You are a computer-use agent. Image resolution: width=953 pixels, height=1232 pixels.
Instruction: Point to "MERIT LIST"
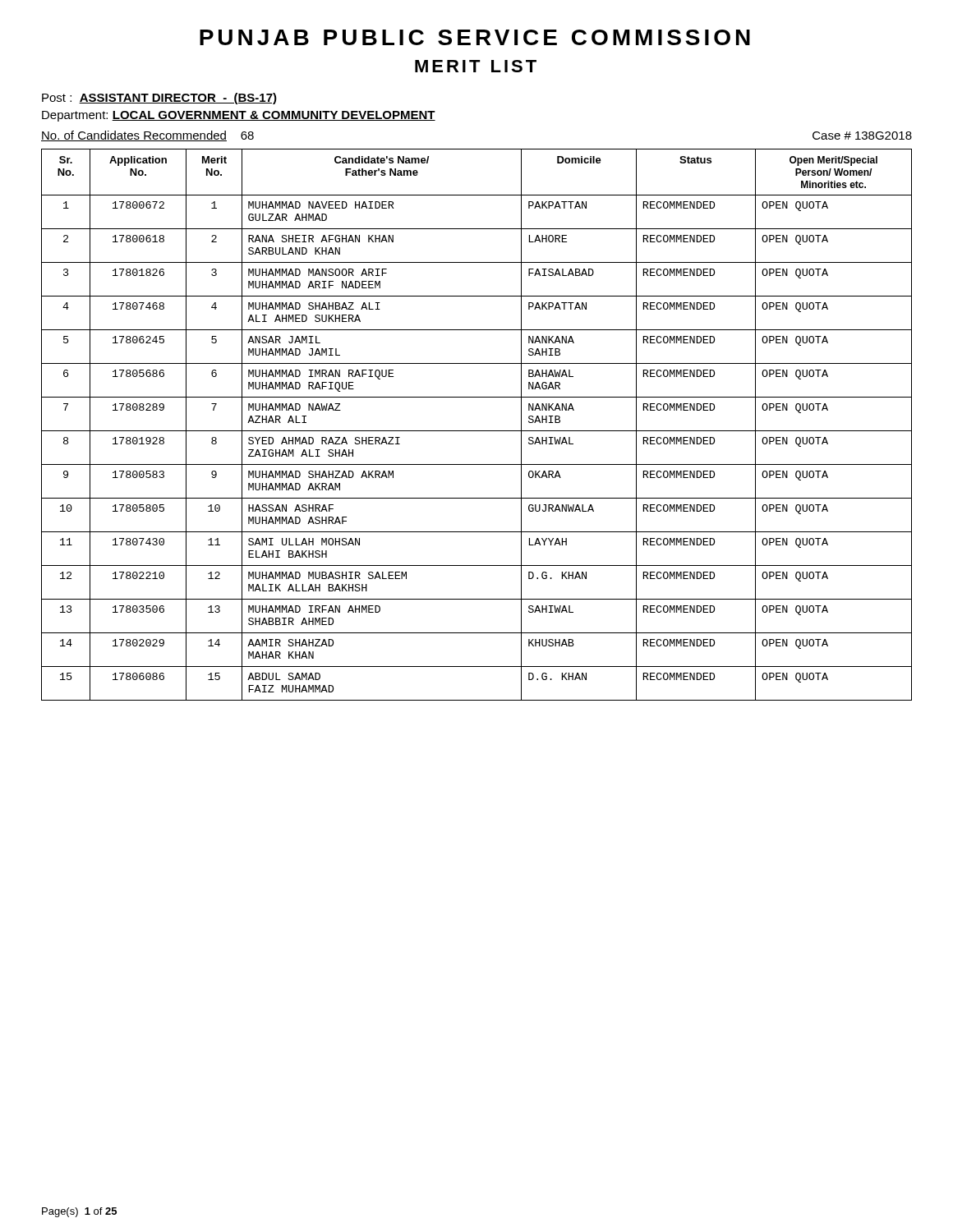click(476, 66)
